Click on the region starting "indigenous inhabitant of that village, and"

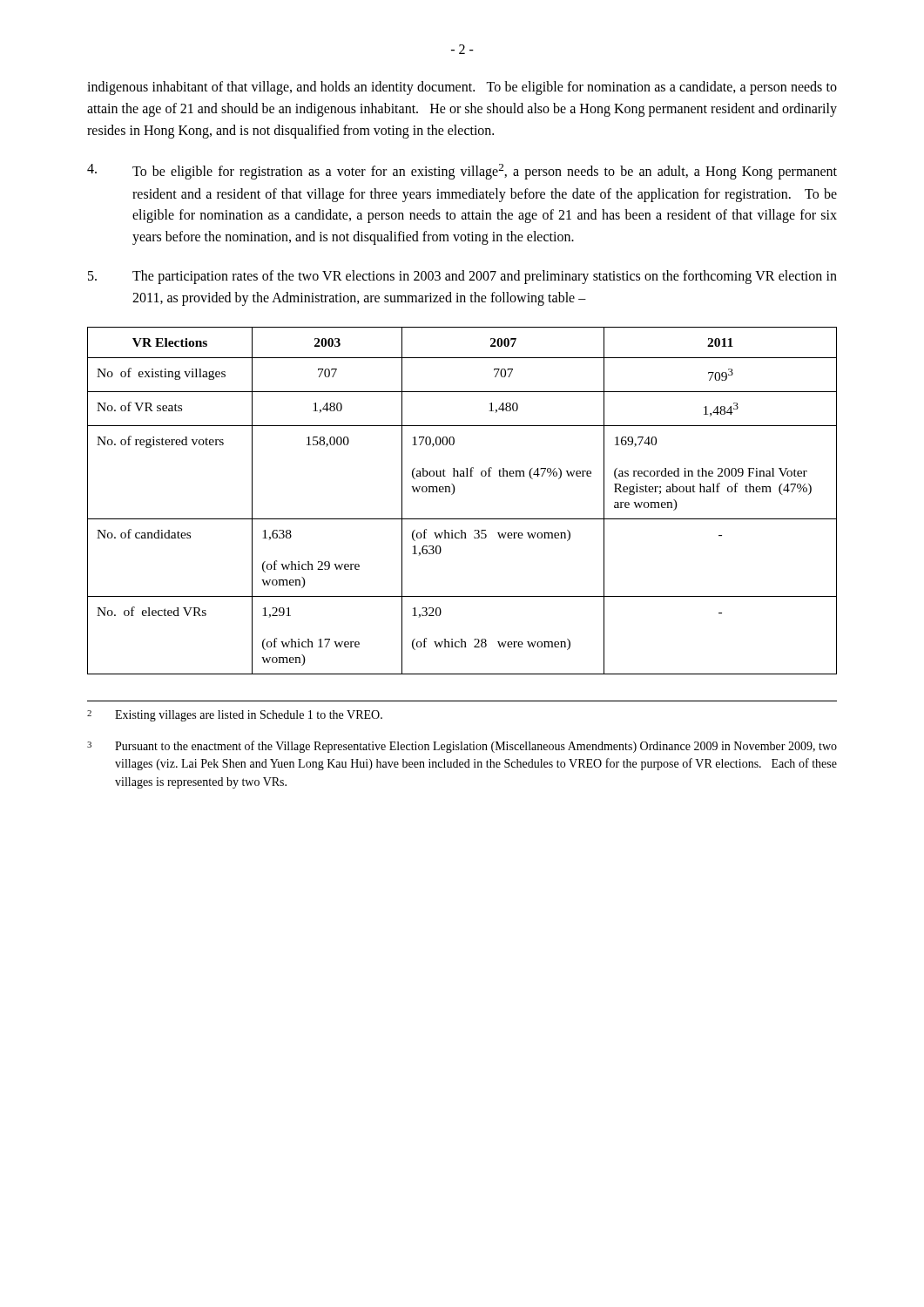(x=462, y=108)
